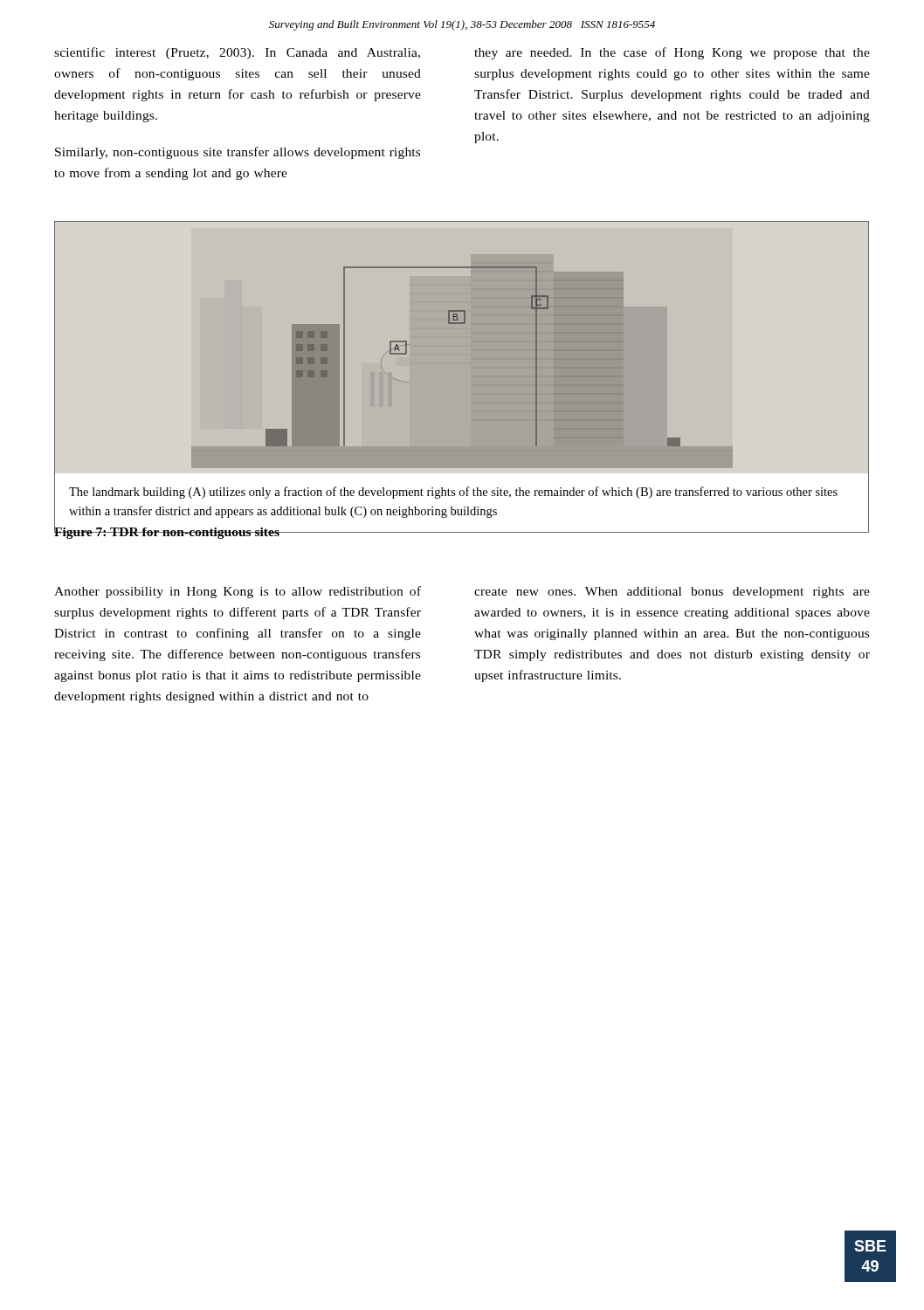Click on the illustration
The width and height of the screenshot is (924, 1310).
click(462, 377)
